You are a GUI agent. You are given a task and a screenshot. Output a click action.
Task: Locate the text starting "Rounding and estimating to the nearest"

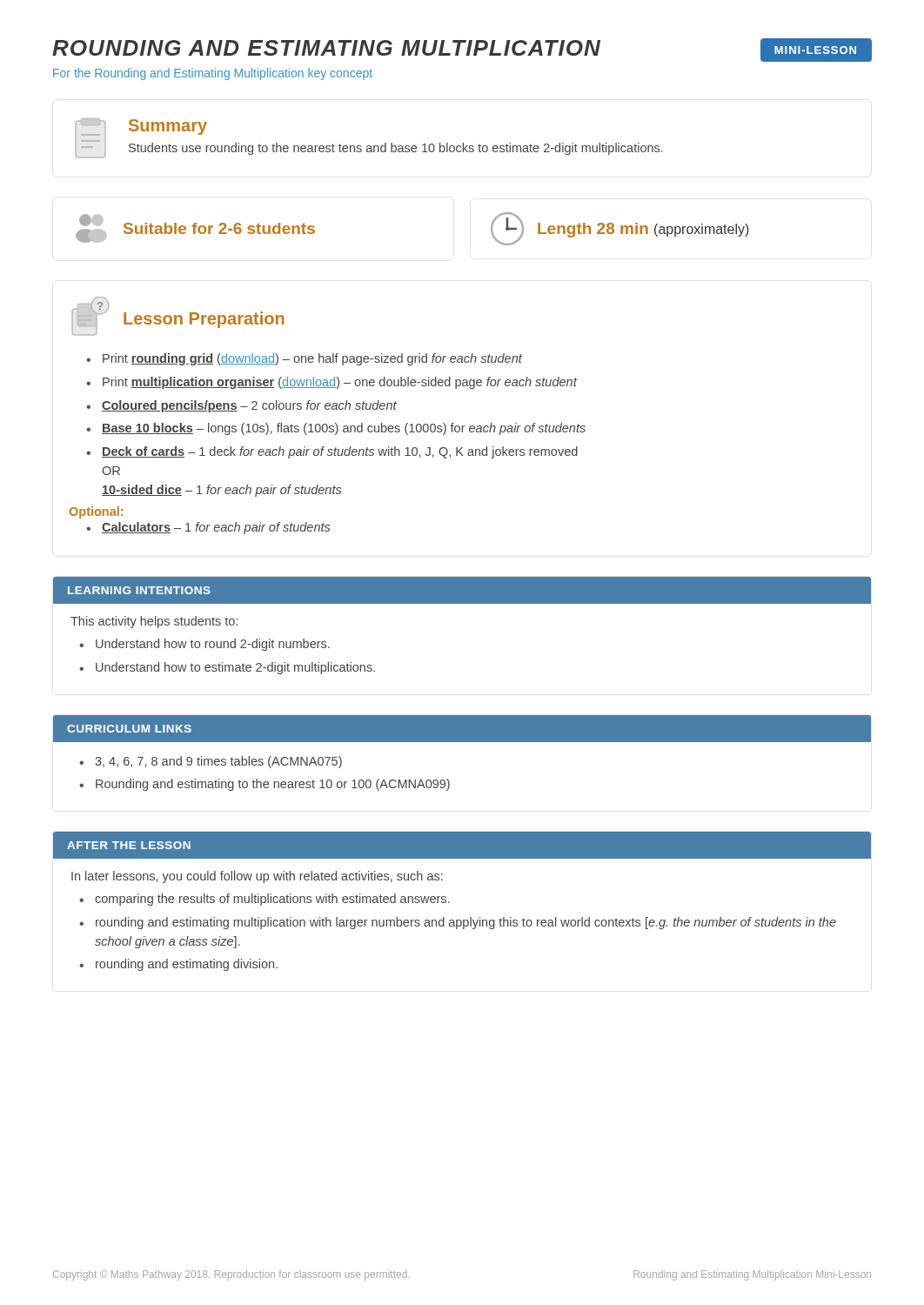click(273, 784)
